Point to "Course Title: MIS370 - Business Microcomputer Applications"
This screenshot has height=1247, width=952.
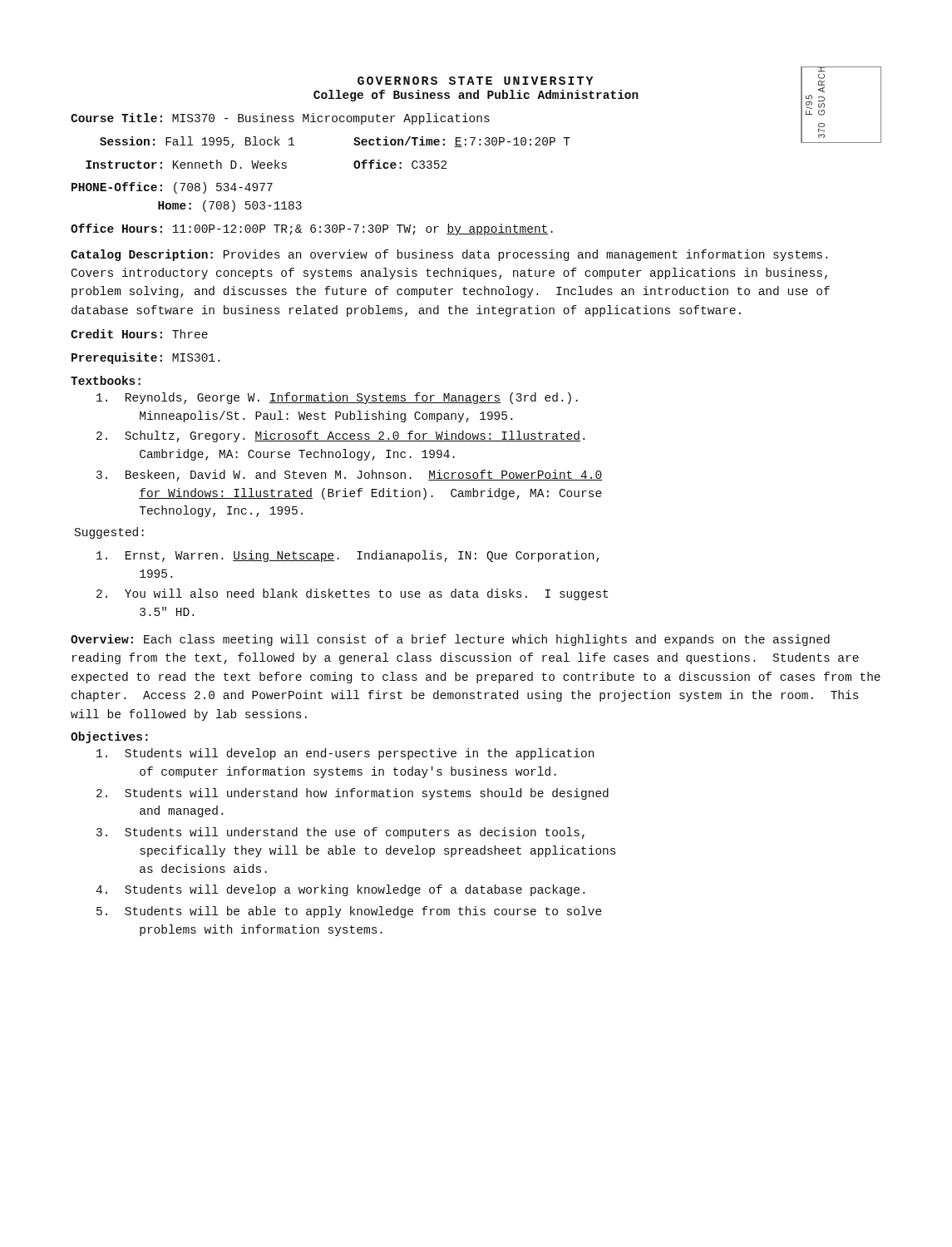pos(280,119)
